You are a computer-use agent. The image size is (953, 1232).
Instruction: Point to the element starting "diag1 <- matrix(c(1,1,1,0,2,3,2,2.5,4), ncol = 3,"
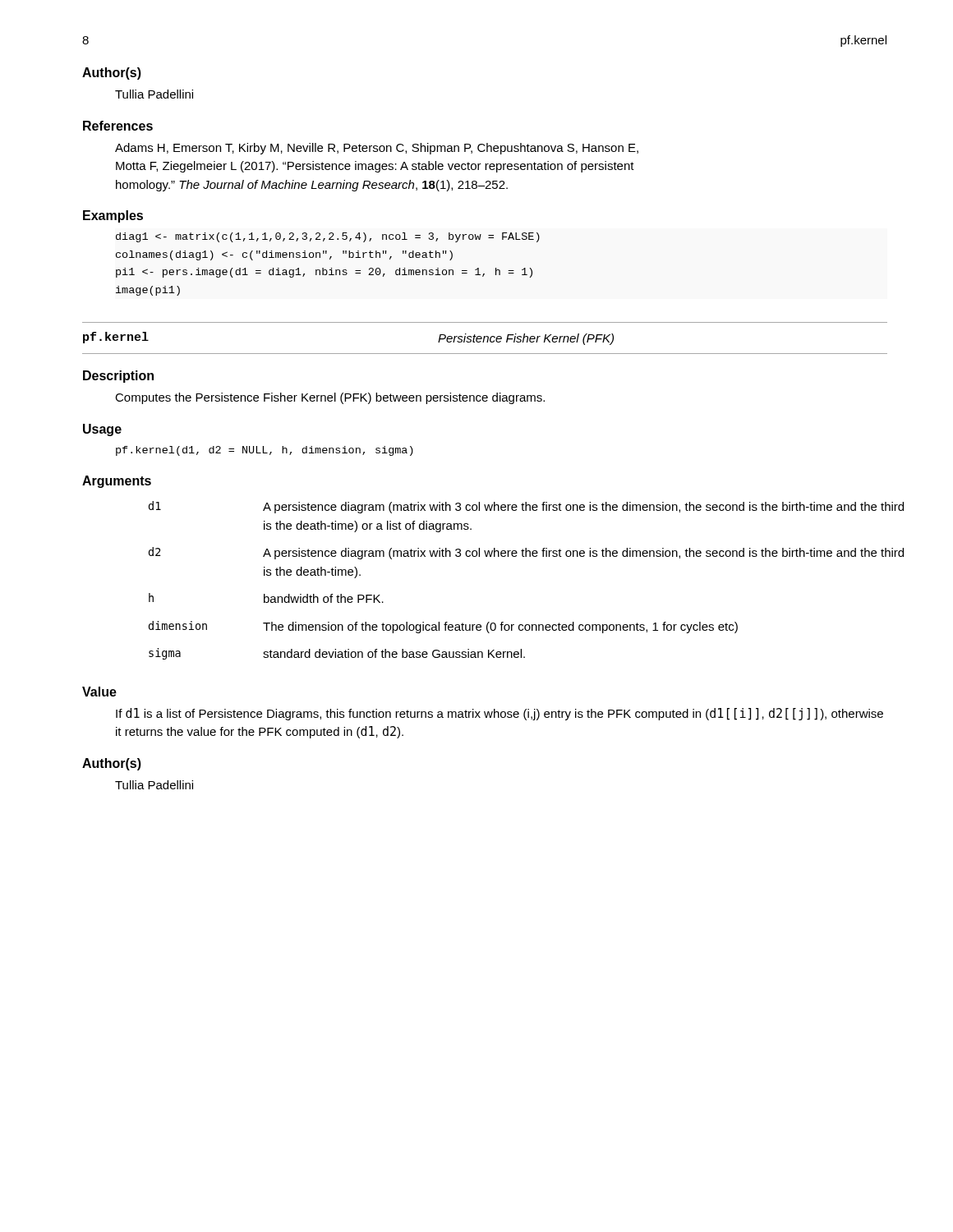pos(328,264)
